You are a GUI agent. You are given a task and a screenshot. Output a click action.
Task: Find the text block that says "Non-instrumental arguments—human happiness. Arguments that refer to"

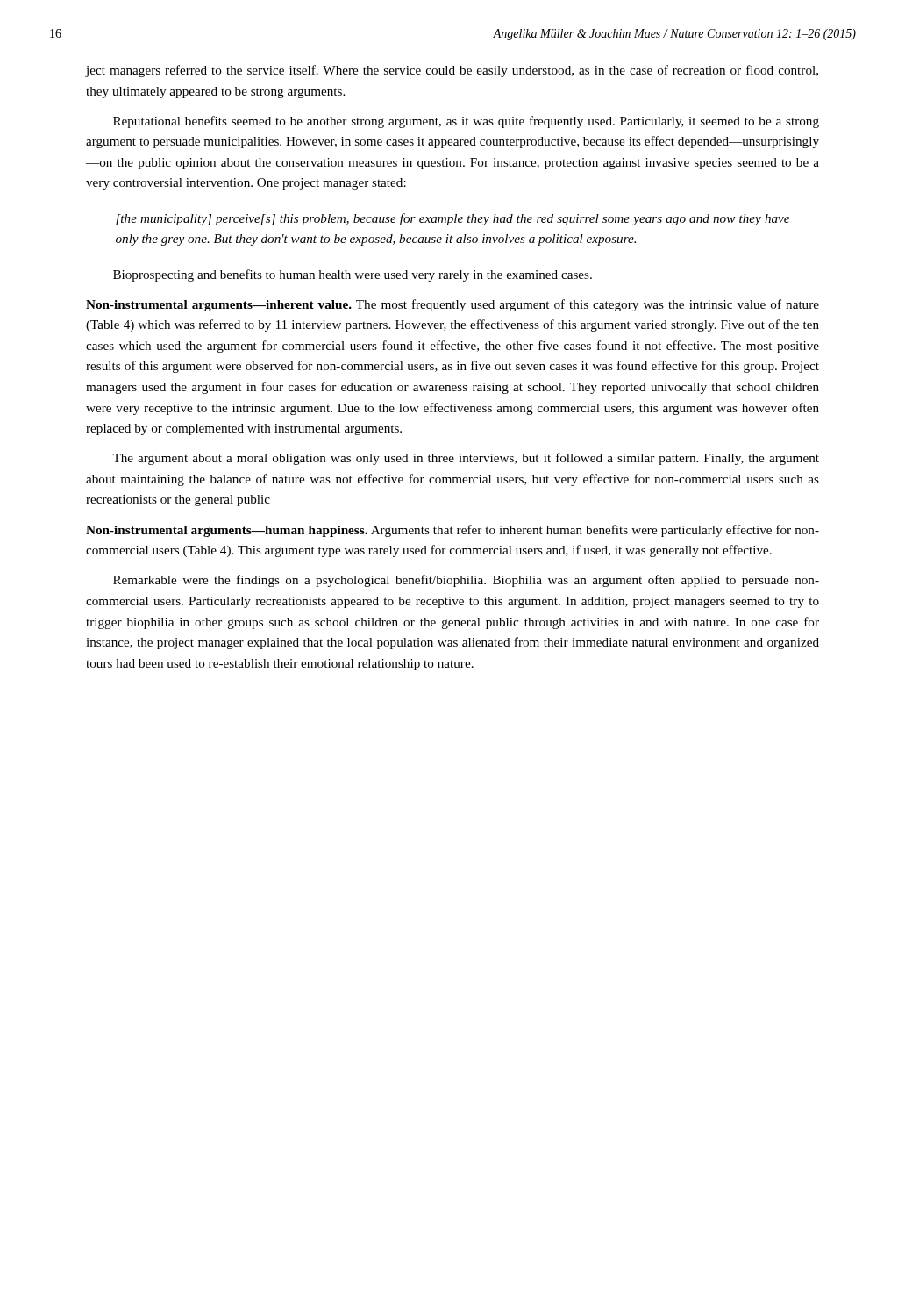[452, 540]
